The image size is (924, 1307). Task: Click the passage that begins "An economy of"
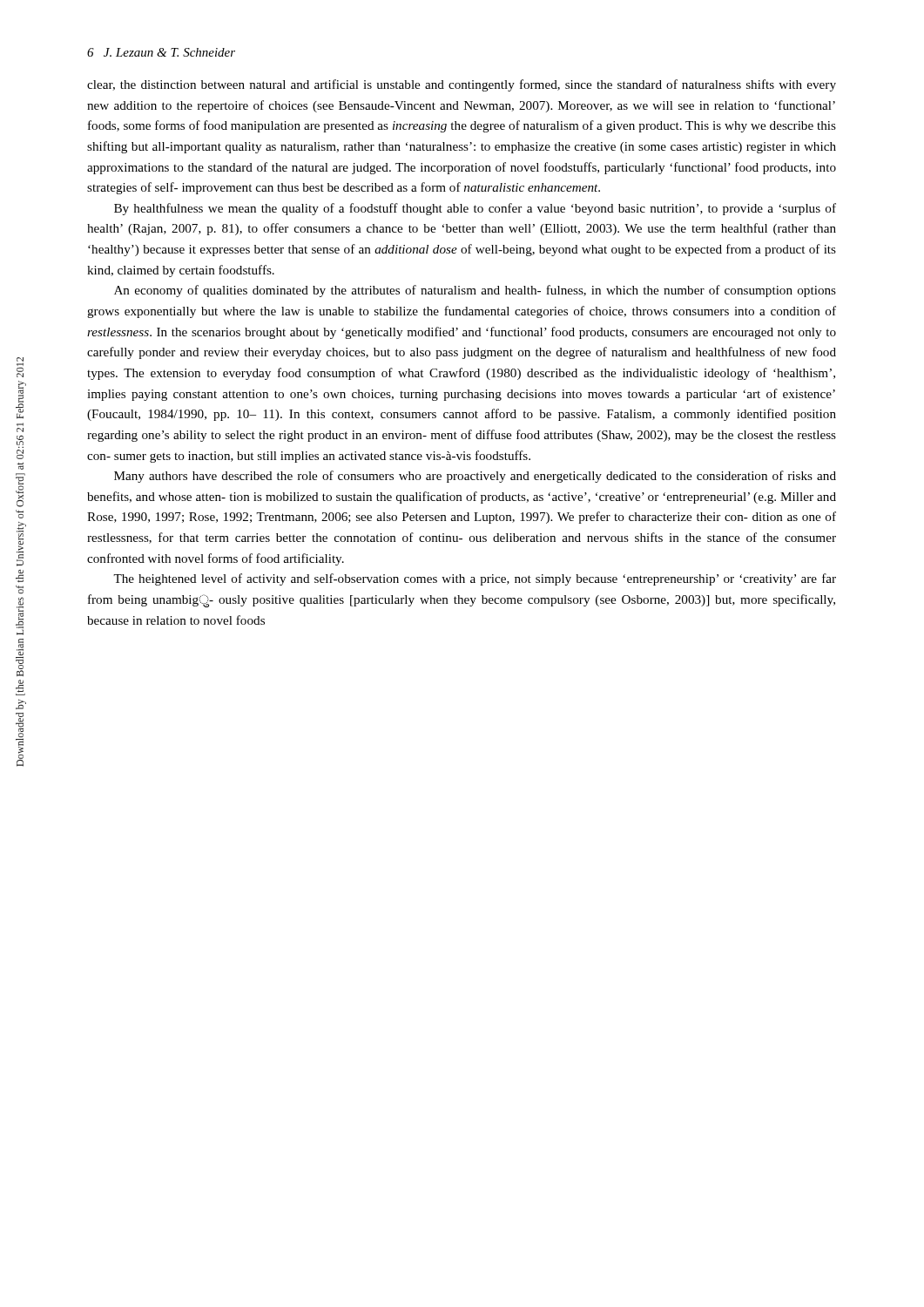point(462,373)
